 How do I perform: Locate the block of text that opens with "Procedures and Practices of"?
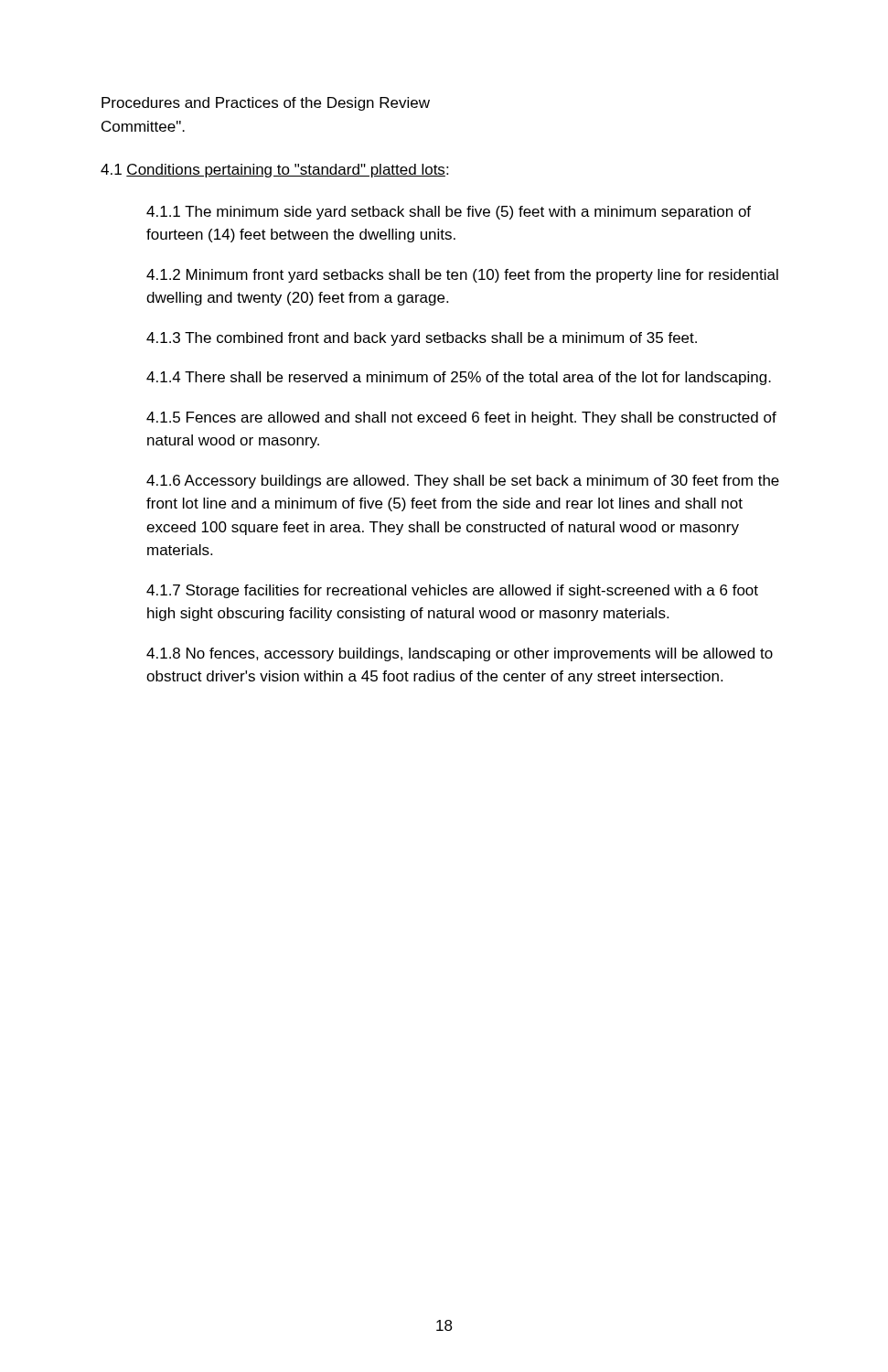coord(265,115)
